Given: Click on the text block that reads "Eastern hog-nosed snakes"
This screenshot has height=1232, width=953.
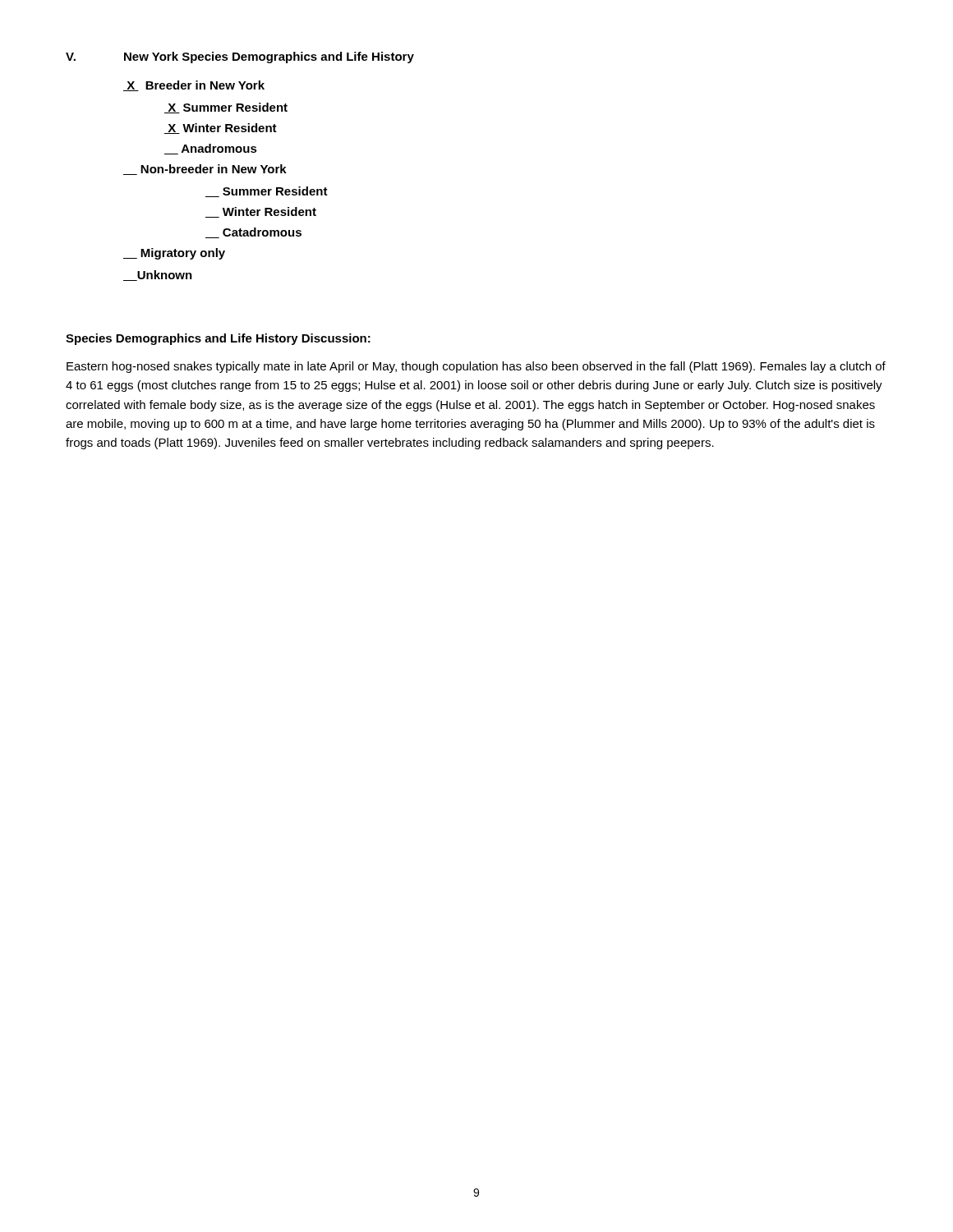Looking at the screenshot, I should point(476,404).
